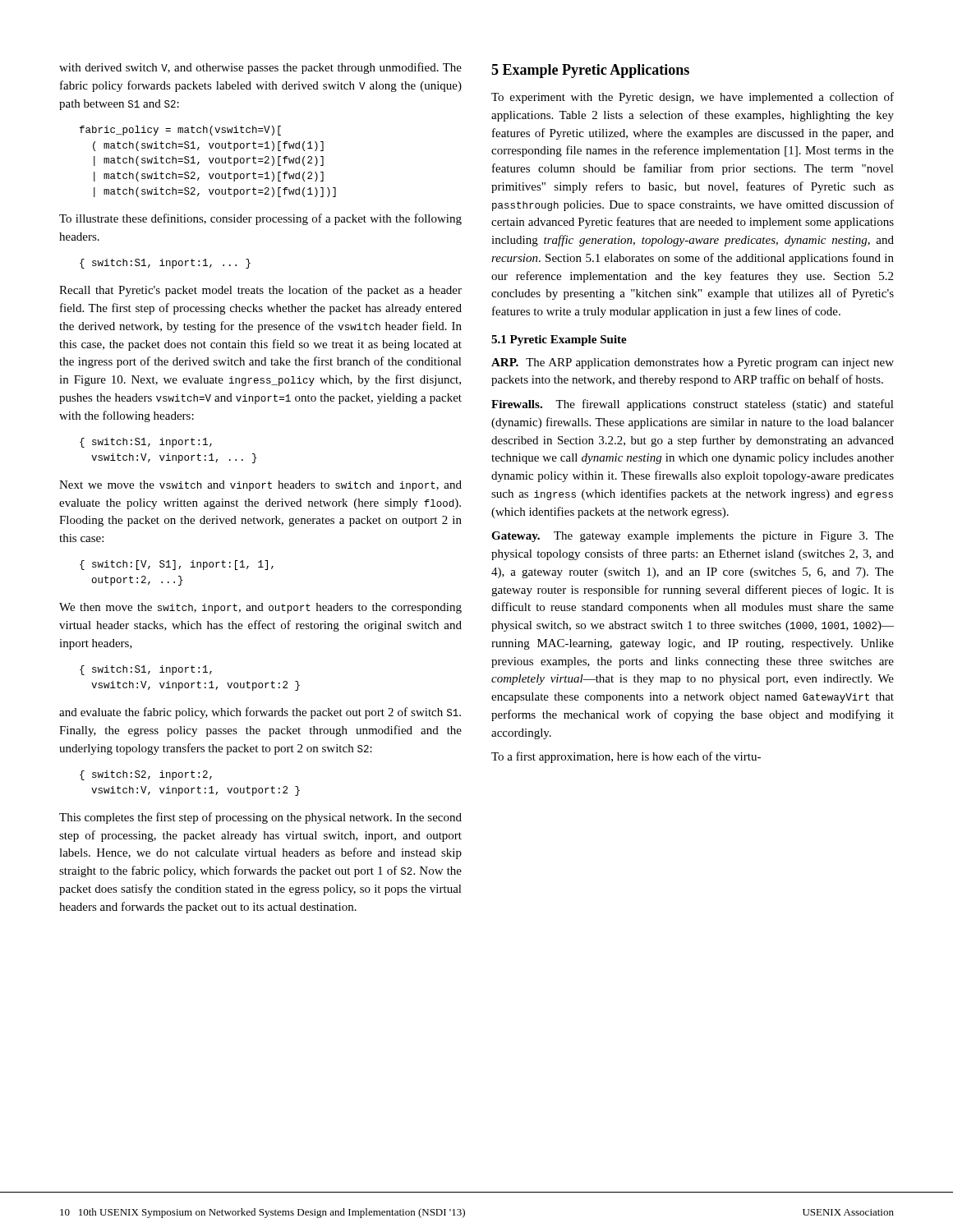Navigate to the element starting "{ switch:S1, inport:1, vswitch:V, vinport:1, voutport:2"
The width and height of the screenshot is (953, 1232).
[x=270, y=678]
